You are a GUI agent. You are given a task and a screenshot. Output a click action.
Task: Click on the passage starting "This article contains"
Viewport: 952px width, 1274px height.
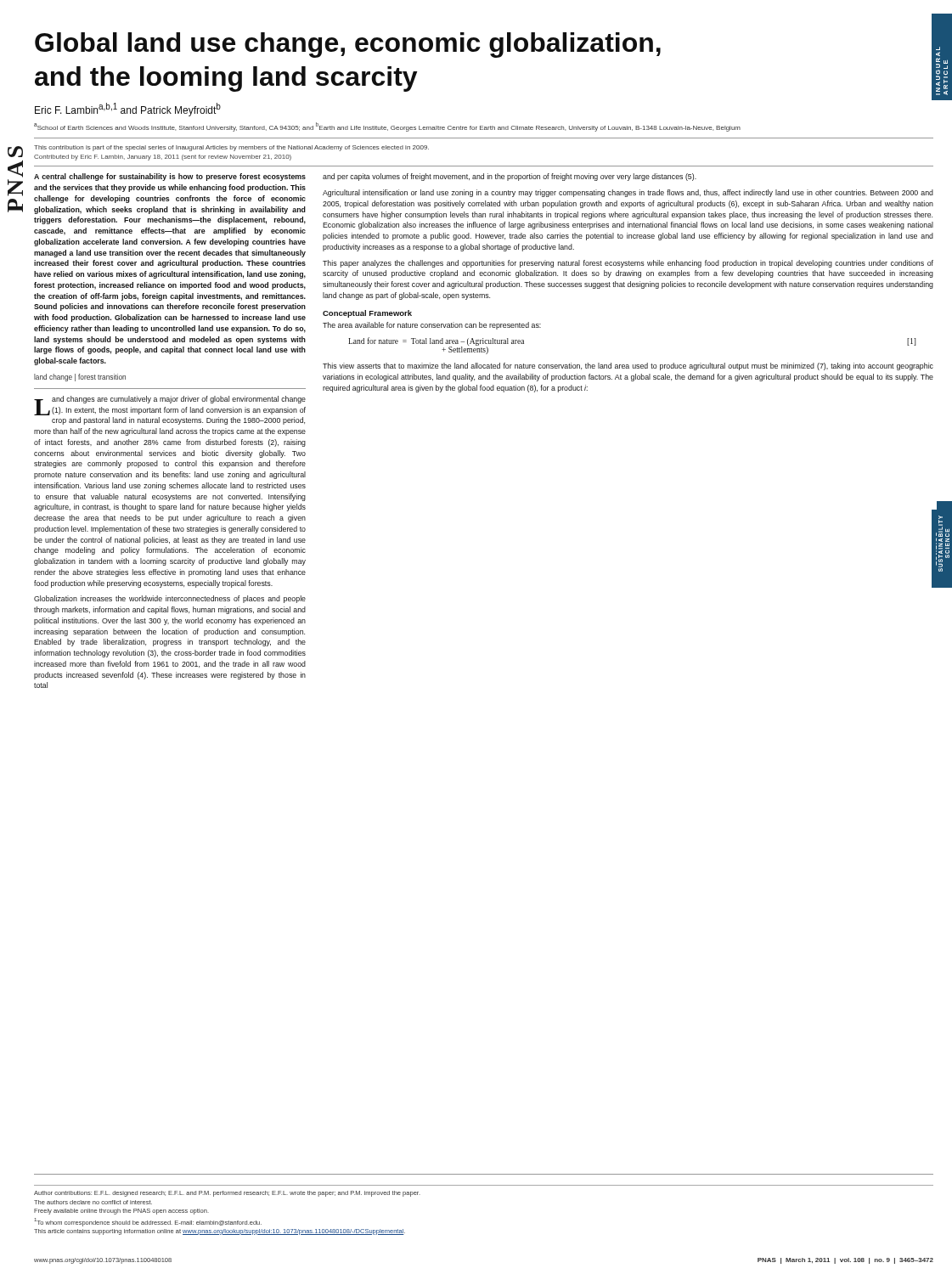pyautogui.click(x=220, y=1231)
